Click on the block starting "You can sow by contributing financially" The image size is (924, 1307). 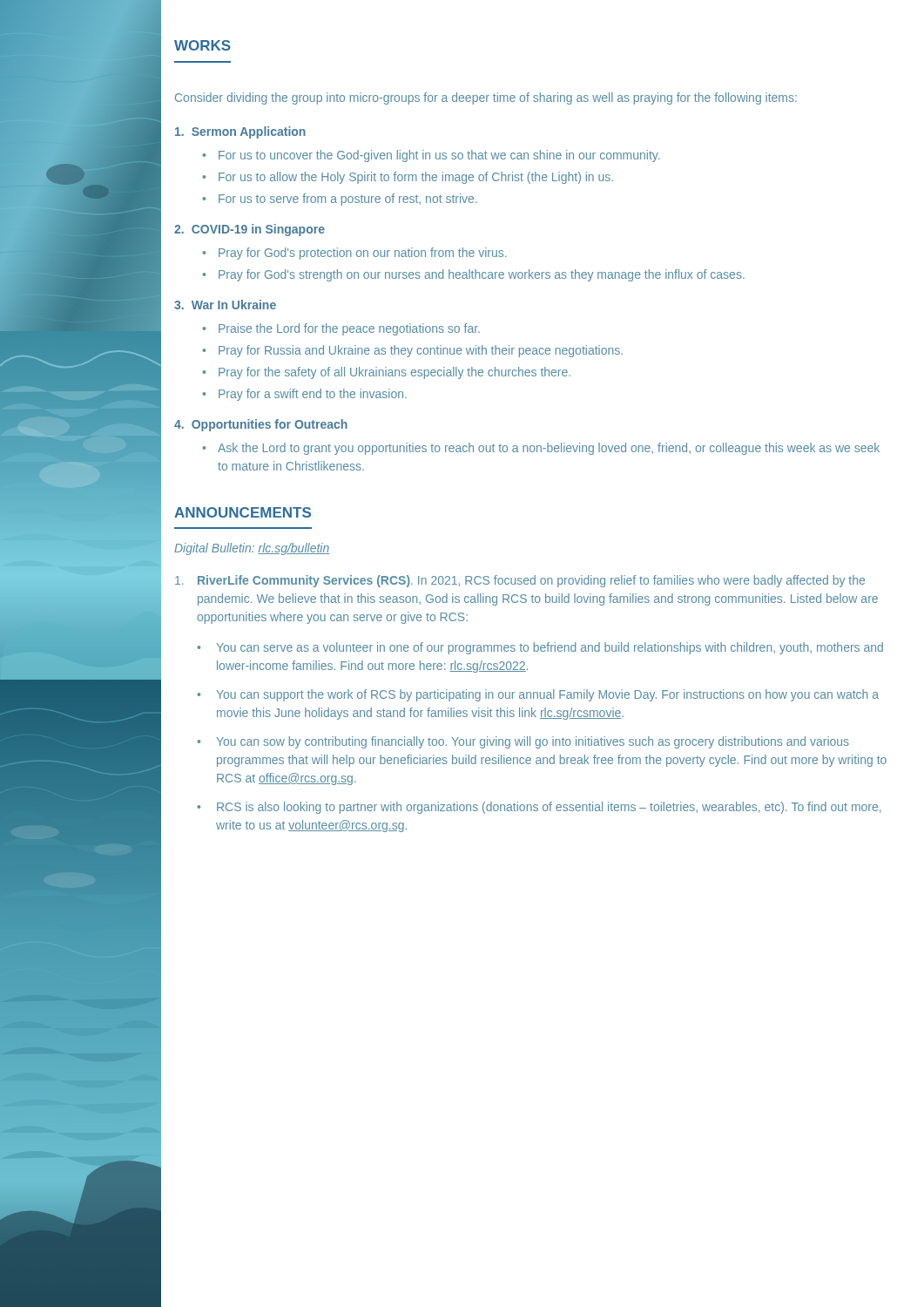pos(551,760)
